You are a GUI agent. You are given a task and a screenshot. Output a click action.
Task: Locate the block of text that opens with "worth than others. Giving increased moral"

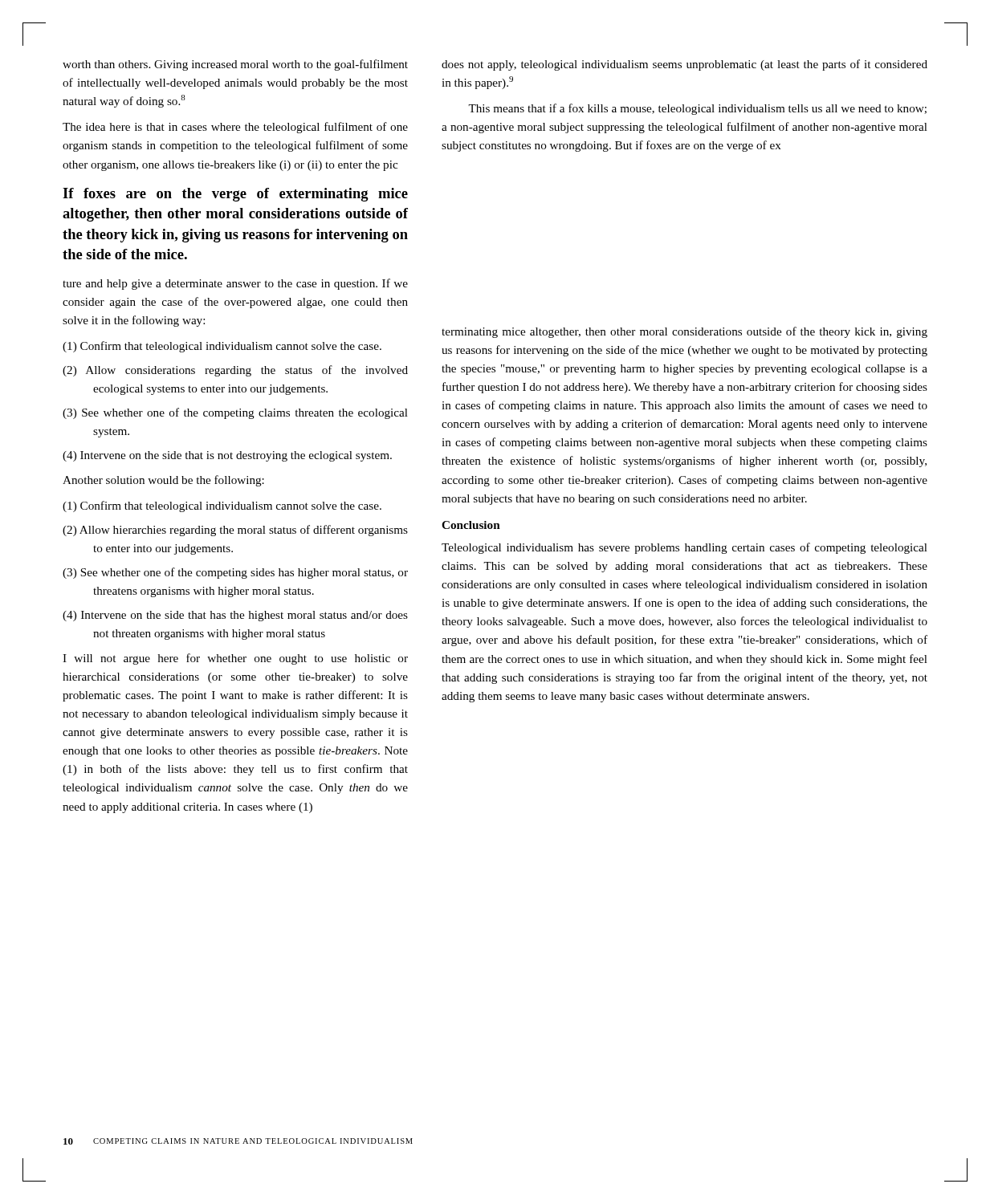235,114
